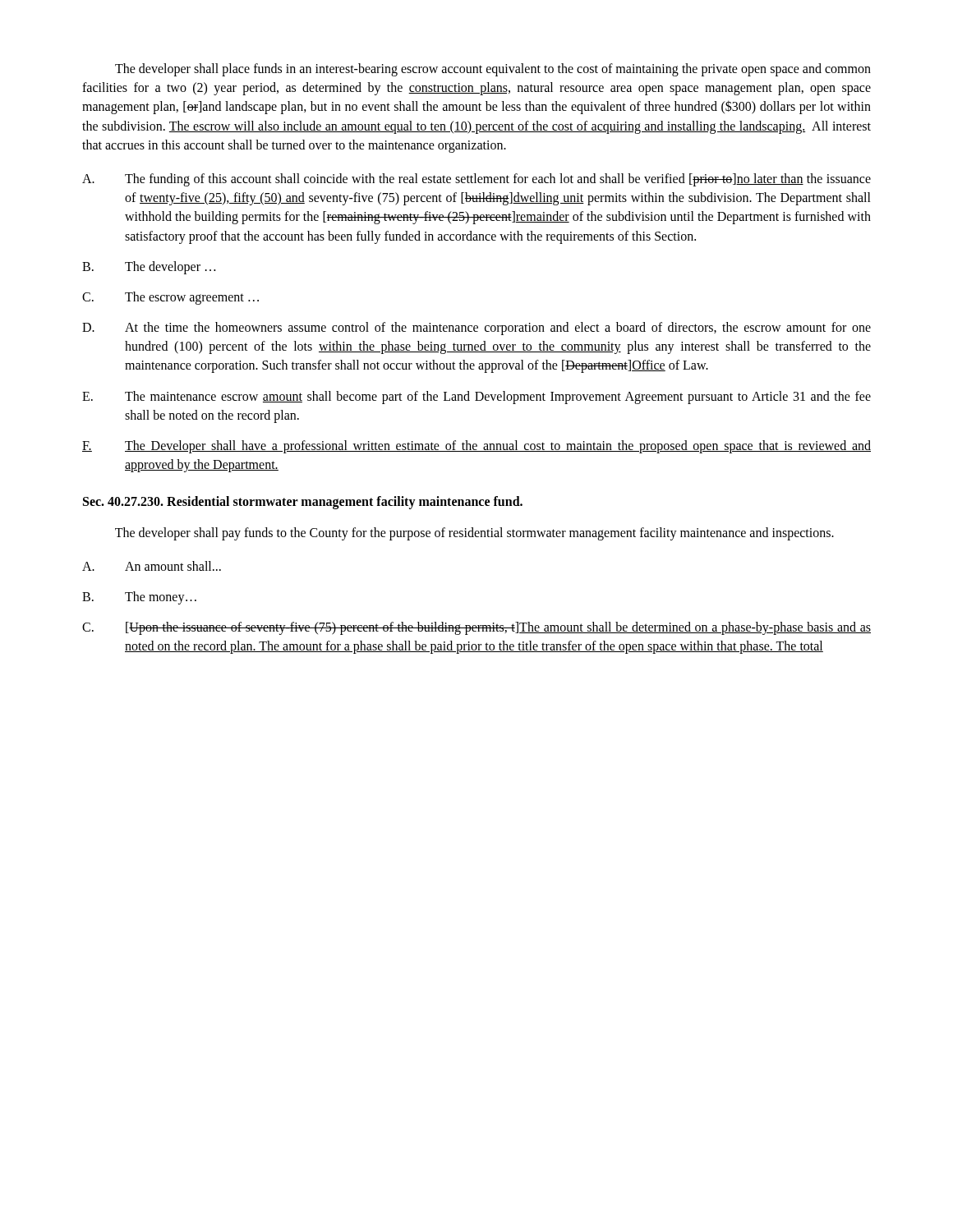953x1232 pixels.
Task: Point to the text block starting "F. The Developer shall"
Action: (x=476, y=455)
